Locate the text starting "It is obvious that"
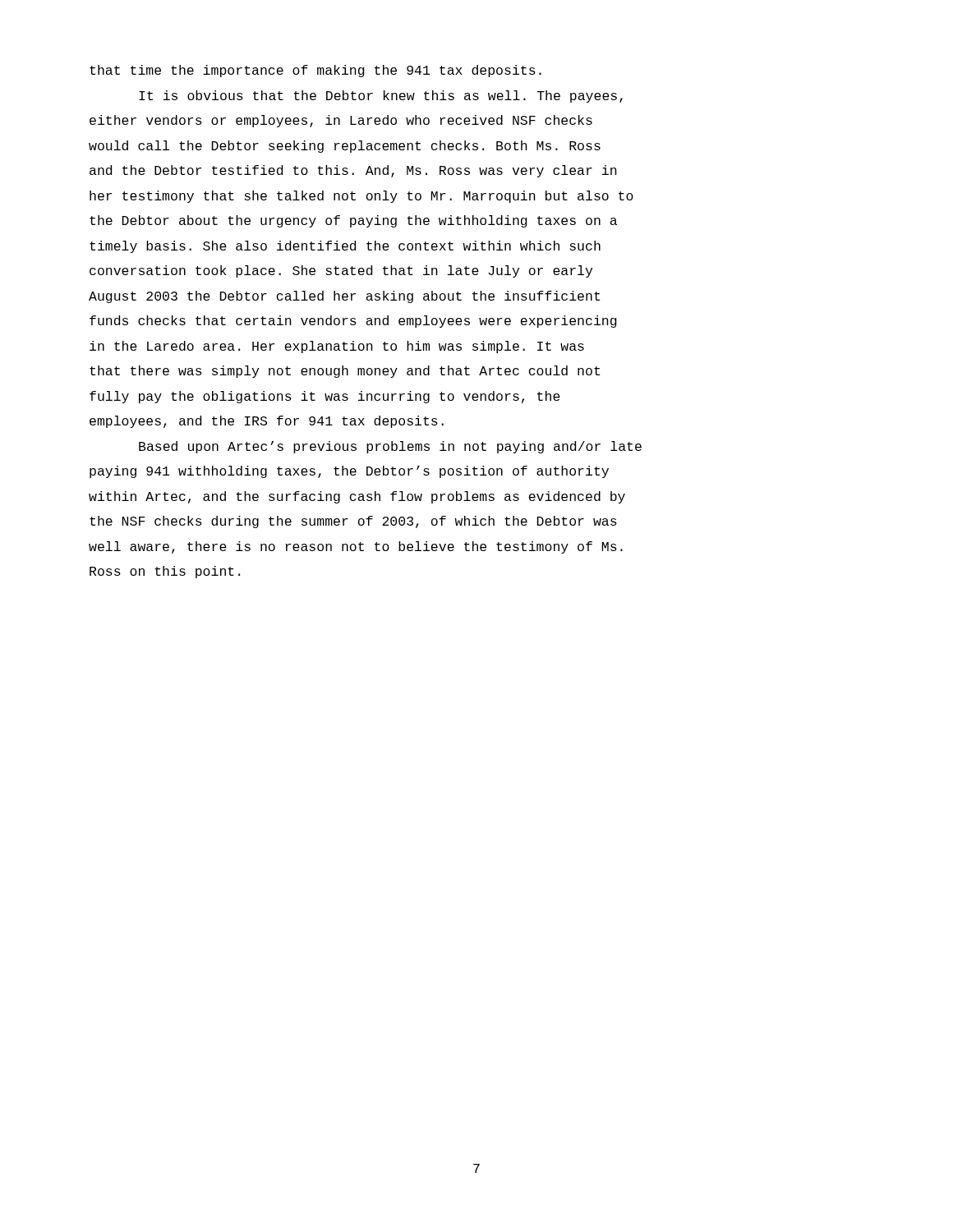953x1232 pixels. point(361,259)
